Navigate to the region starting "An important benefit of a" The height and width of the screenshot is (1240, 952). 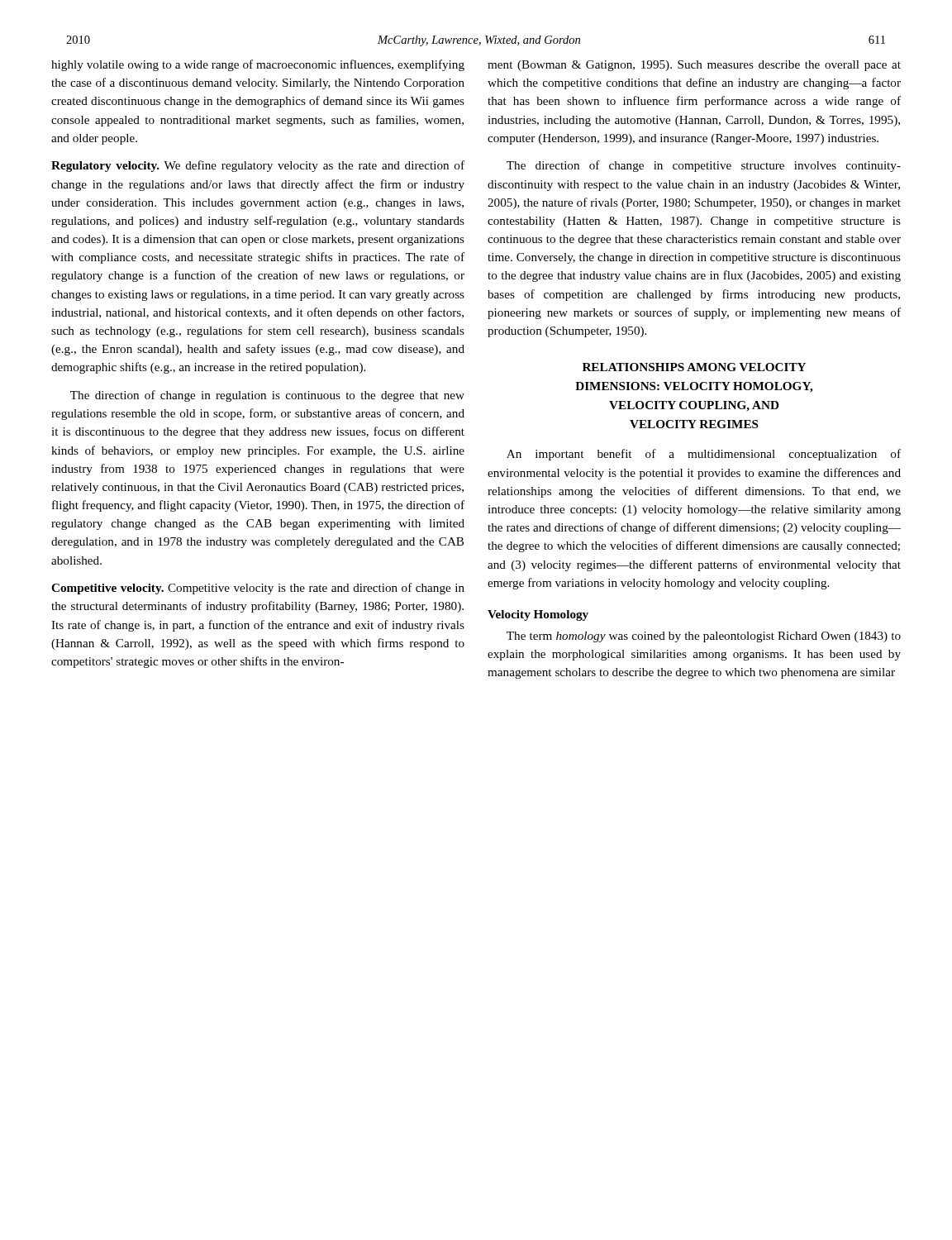(694, 518)
